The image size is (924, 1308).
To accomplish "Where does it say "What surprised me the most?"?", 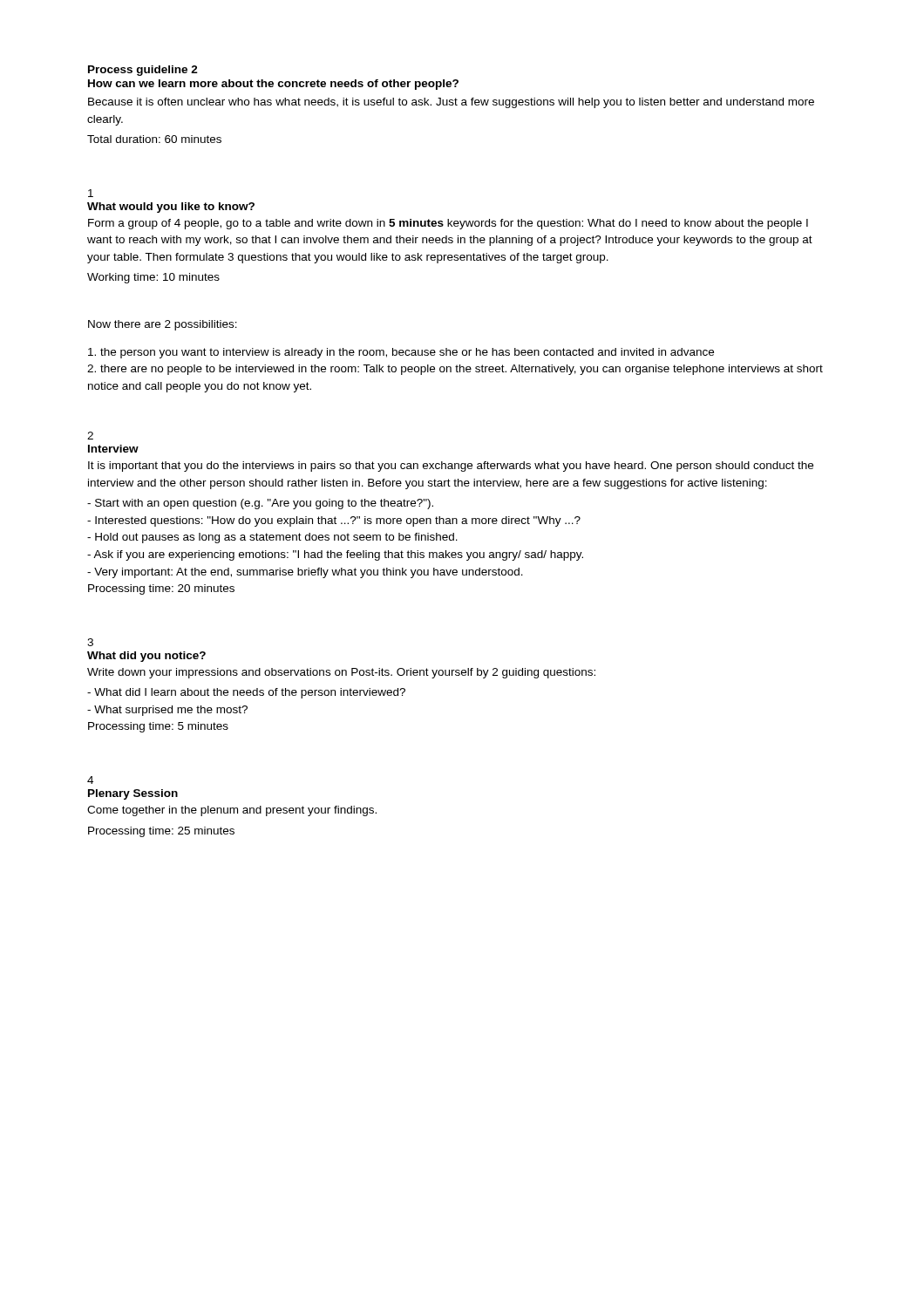I will [x=168, y=709].
